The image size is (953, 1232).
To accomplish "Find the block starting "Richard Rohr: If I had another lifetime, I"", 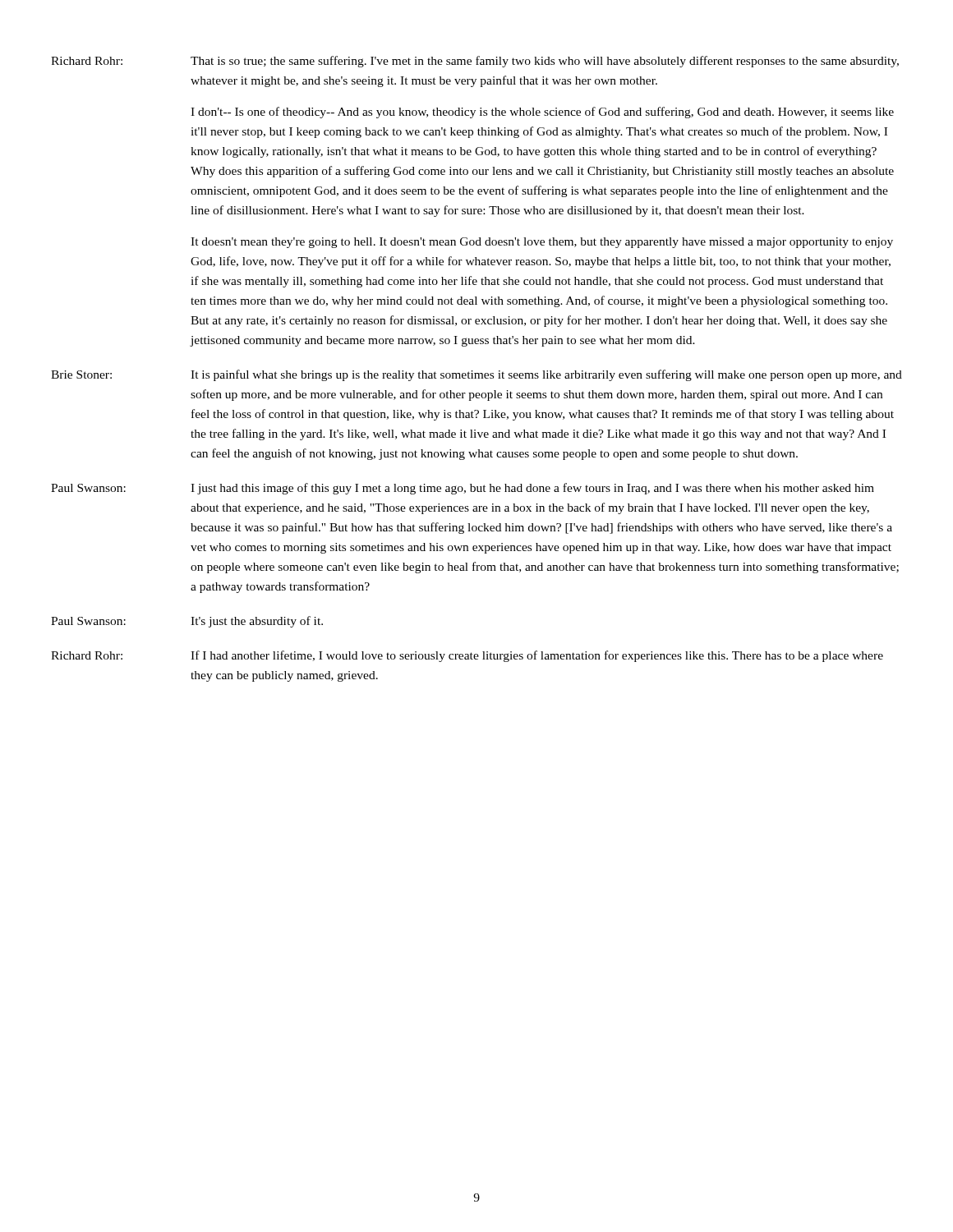I will (x=476, y=666).
